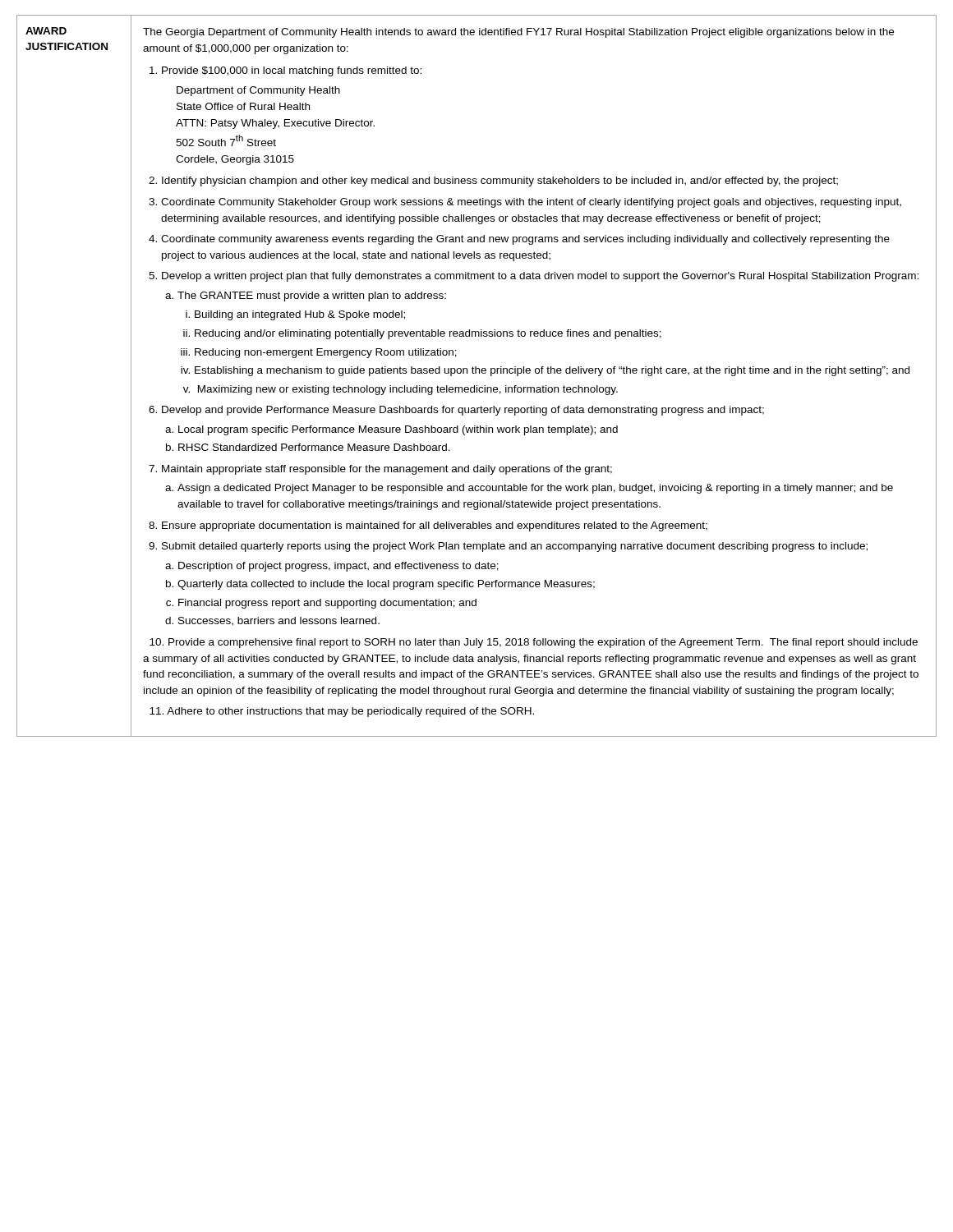Locate the block starting "Provide $100,000 in local matching funds"

coord(292,71)
